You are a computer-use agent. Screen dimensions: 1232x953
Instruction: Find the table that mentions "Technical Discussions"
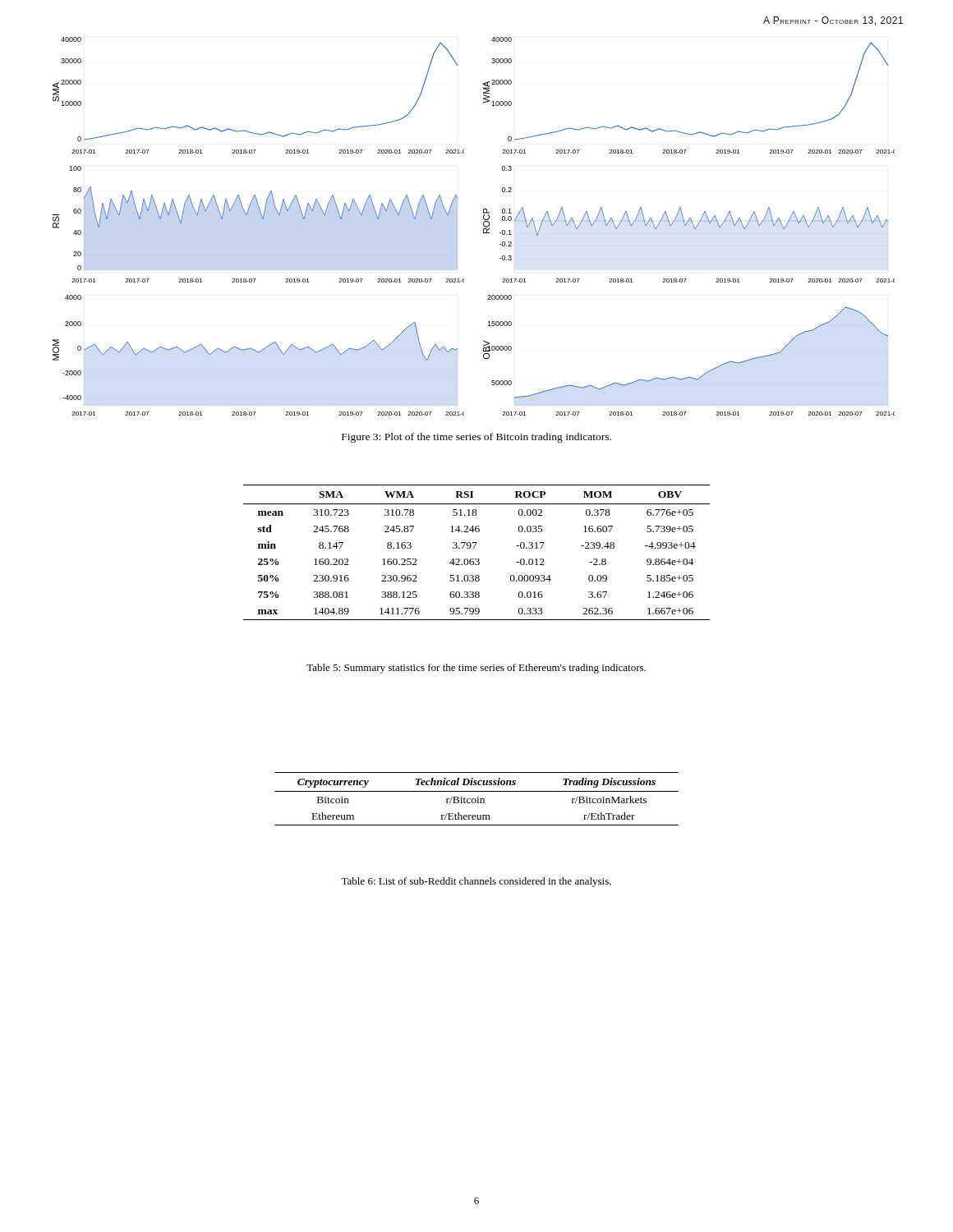tap(476, 799)
